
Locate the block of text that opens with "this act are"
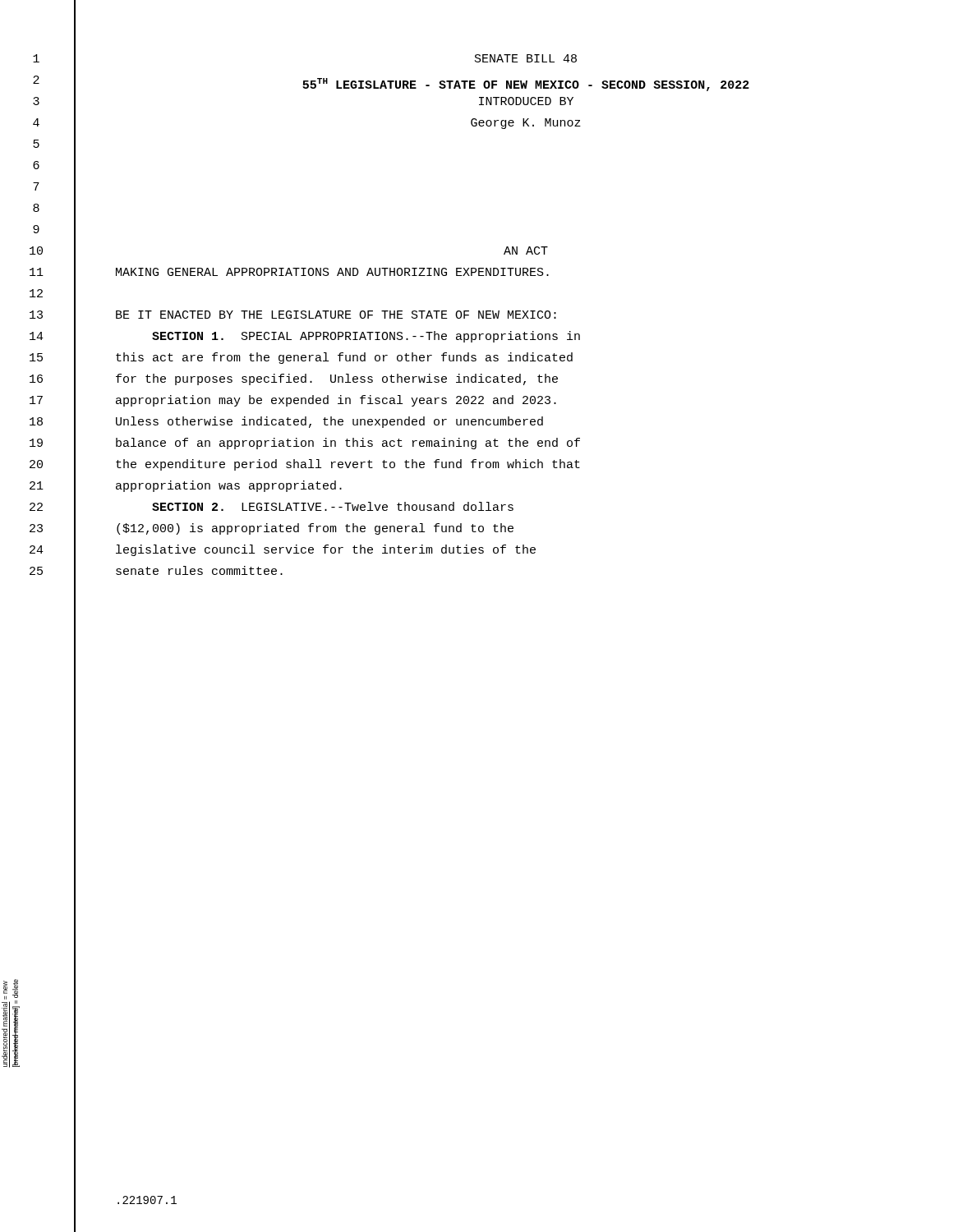[x=344, y=359]
